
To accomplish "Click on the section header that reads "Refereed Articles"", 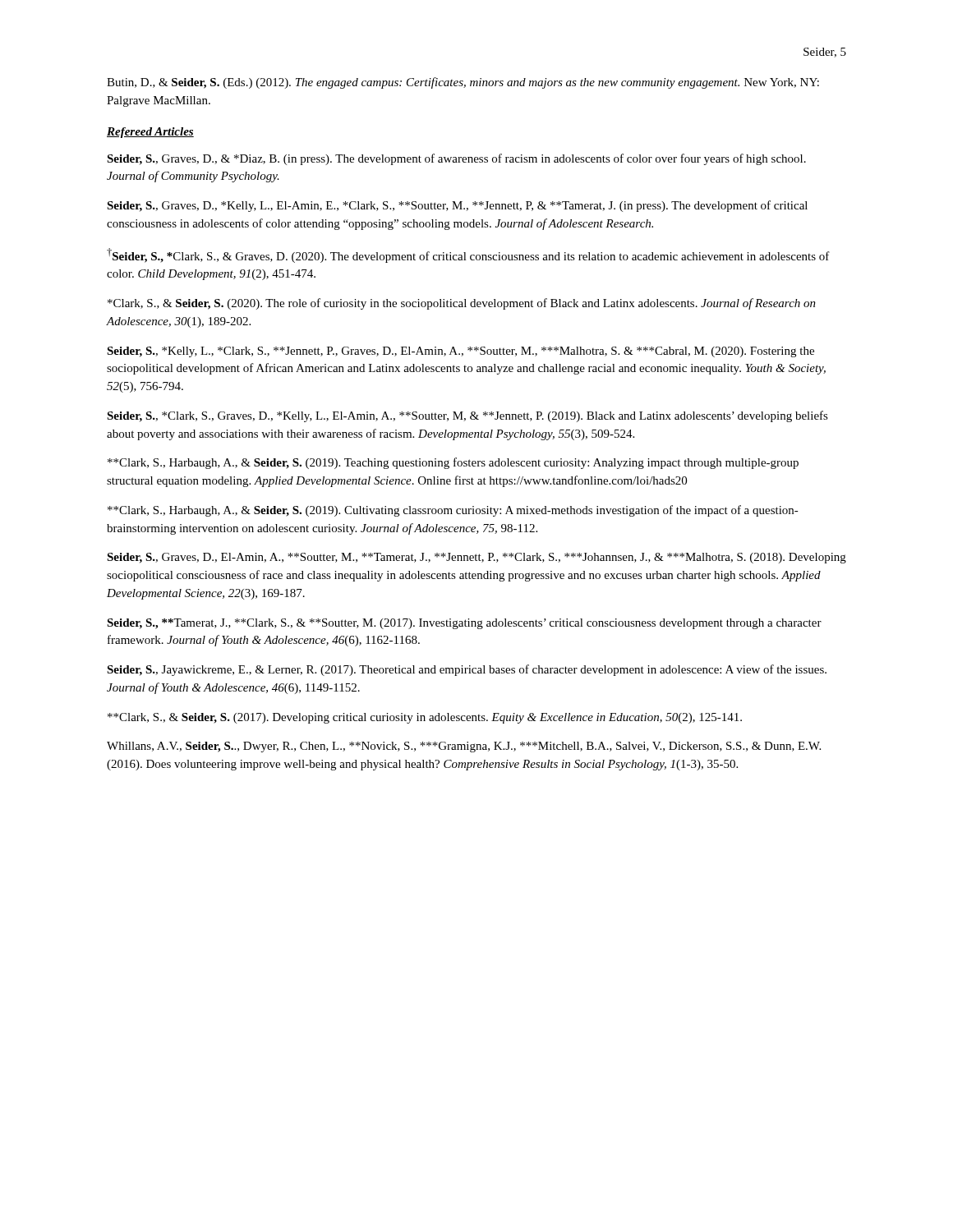I will (x=150, y=131).
